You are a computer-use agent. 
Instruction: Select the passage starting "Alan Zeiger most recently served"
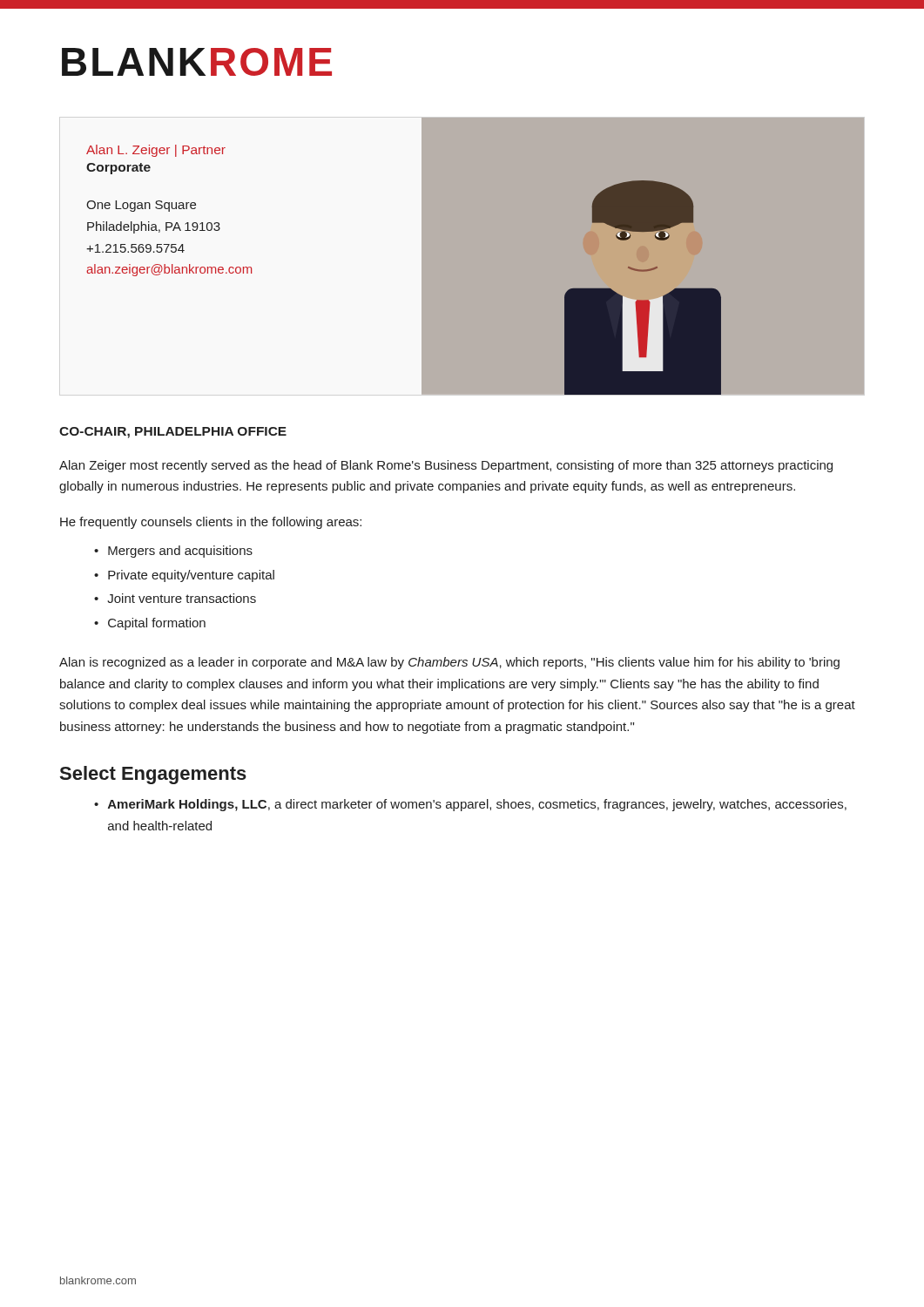(x=446, y=475)
